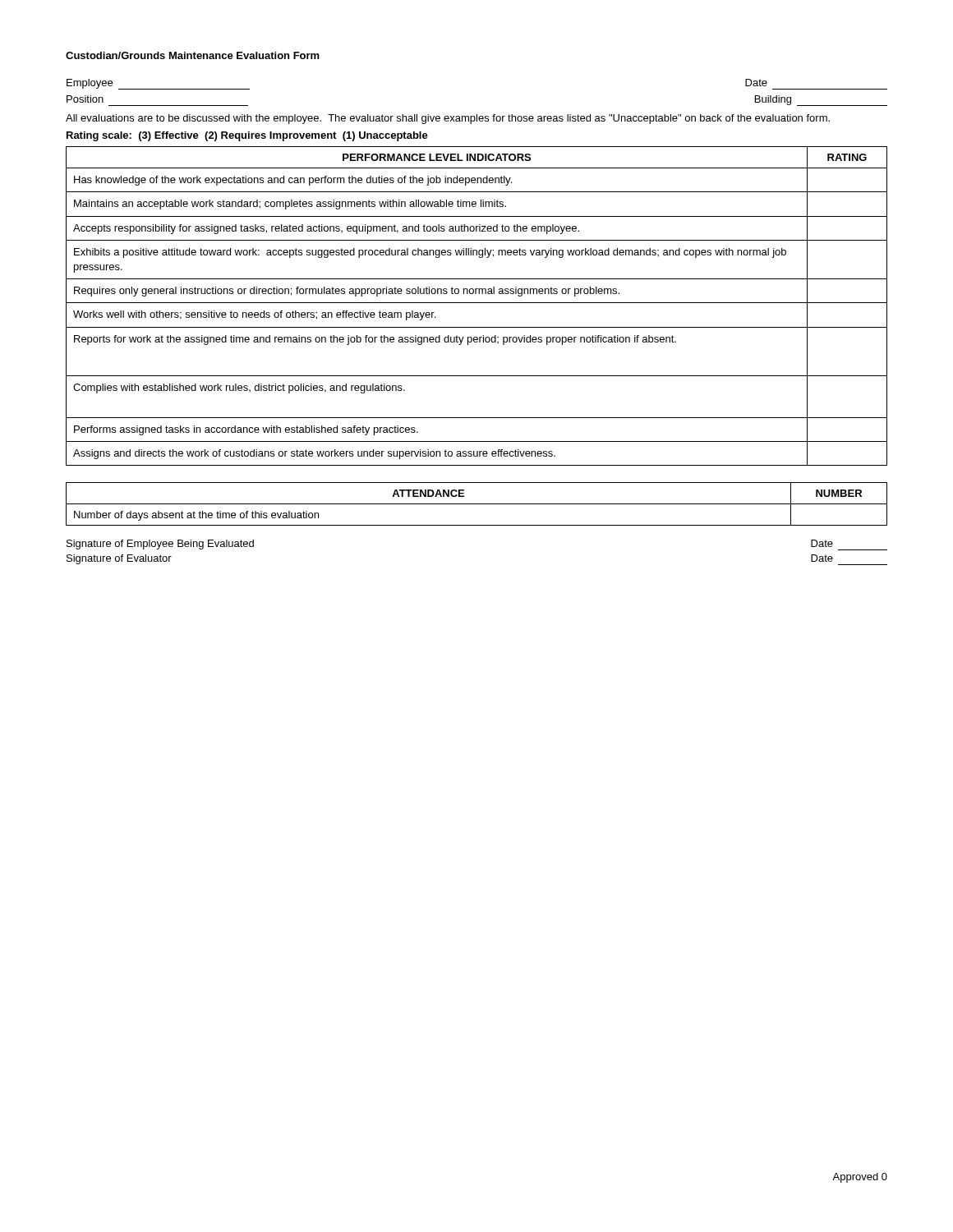Click on the text block containing "Rating scale: (3) Effective (2)"

point(247,135)
